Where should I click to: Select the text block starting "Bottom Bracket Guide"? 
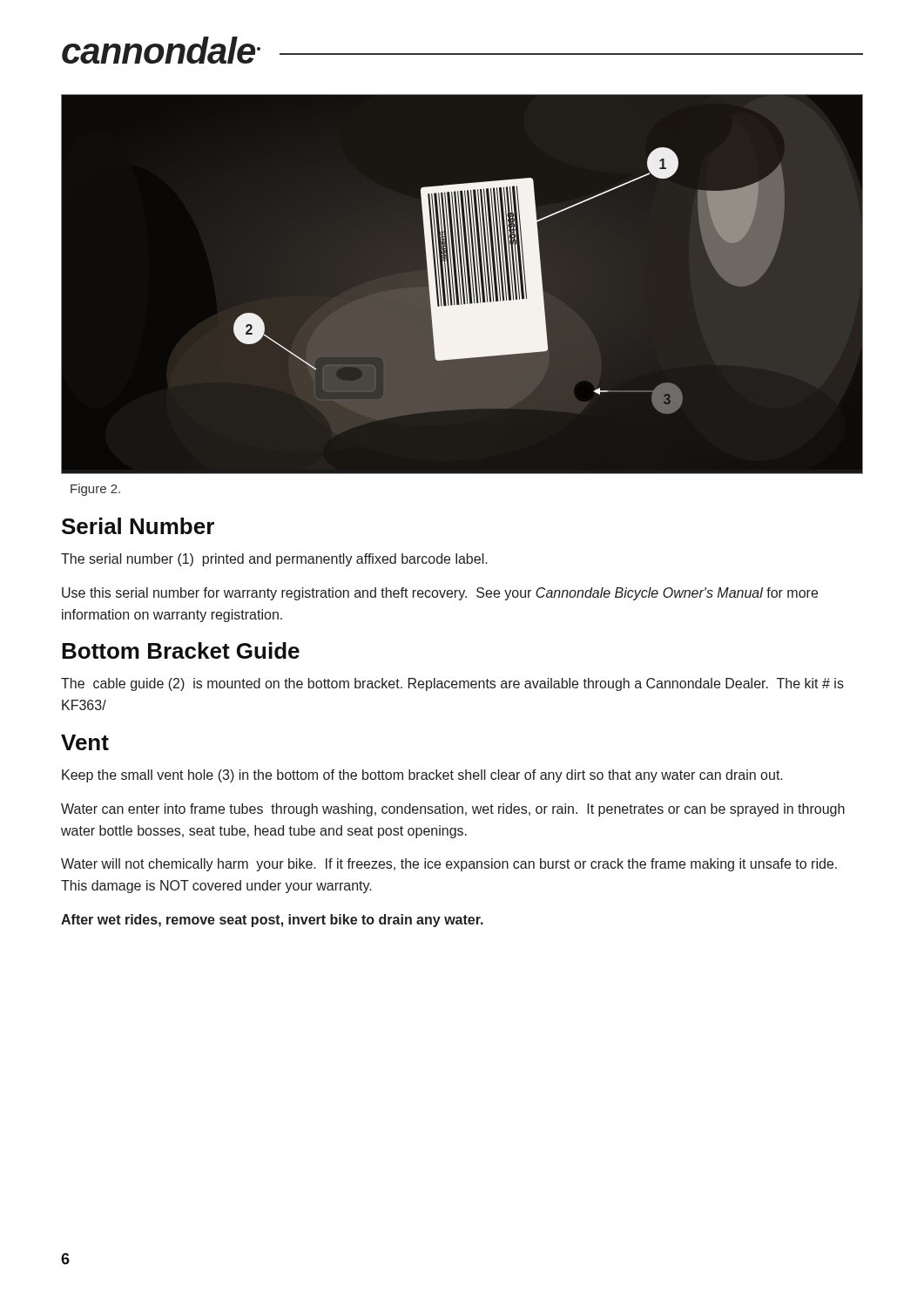pos(181,651)
